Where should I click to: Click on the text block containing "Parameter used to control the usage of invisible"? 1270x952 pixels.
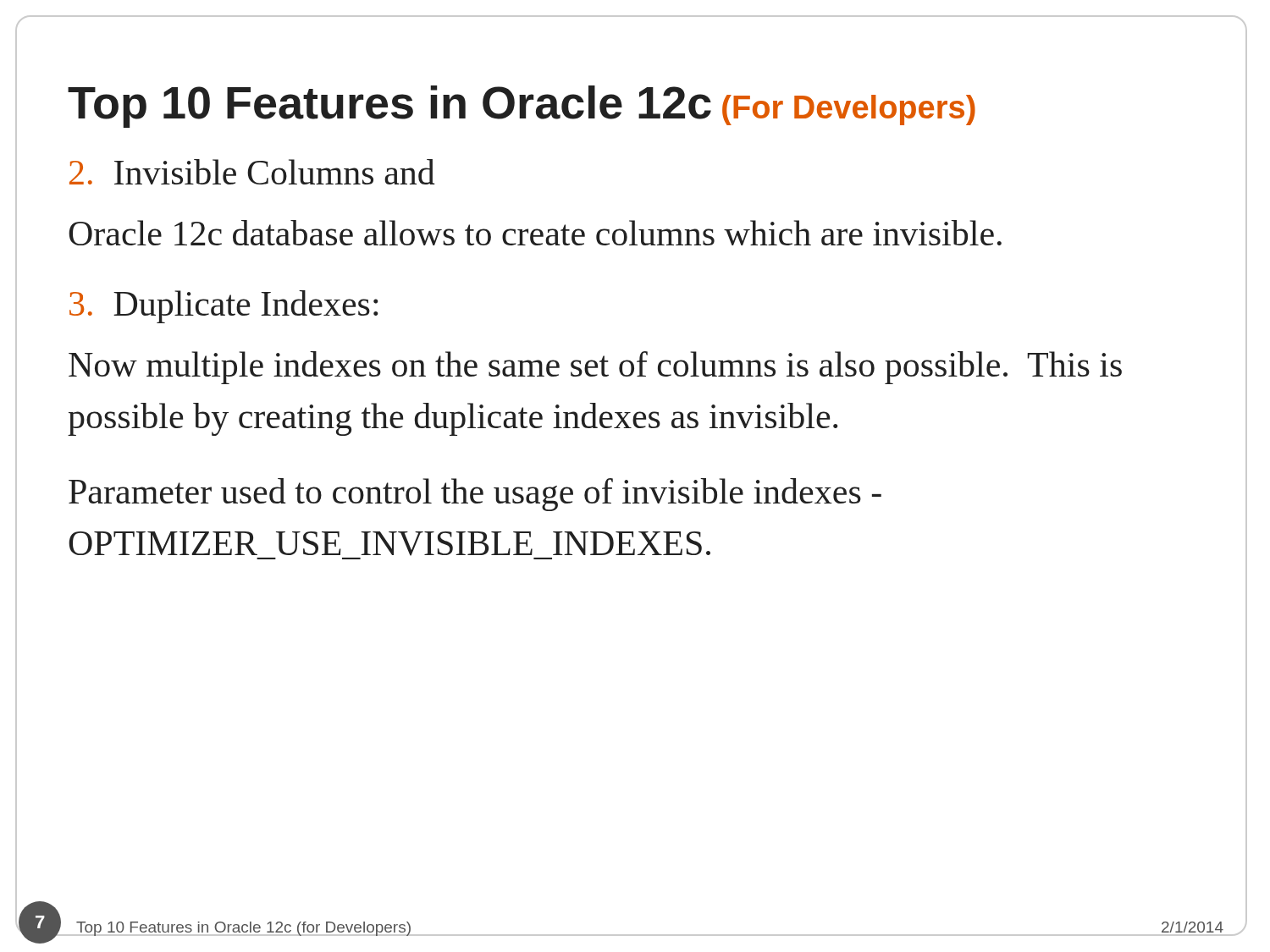coord(475,517)
